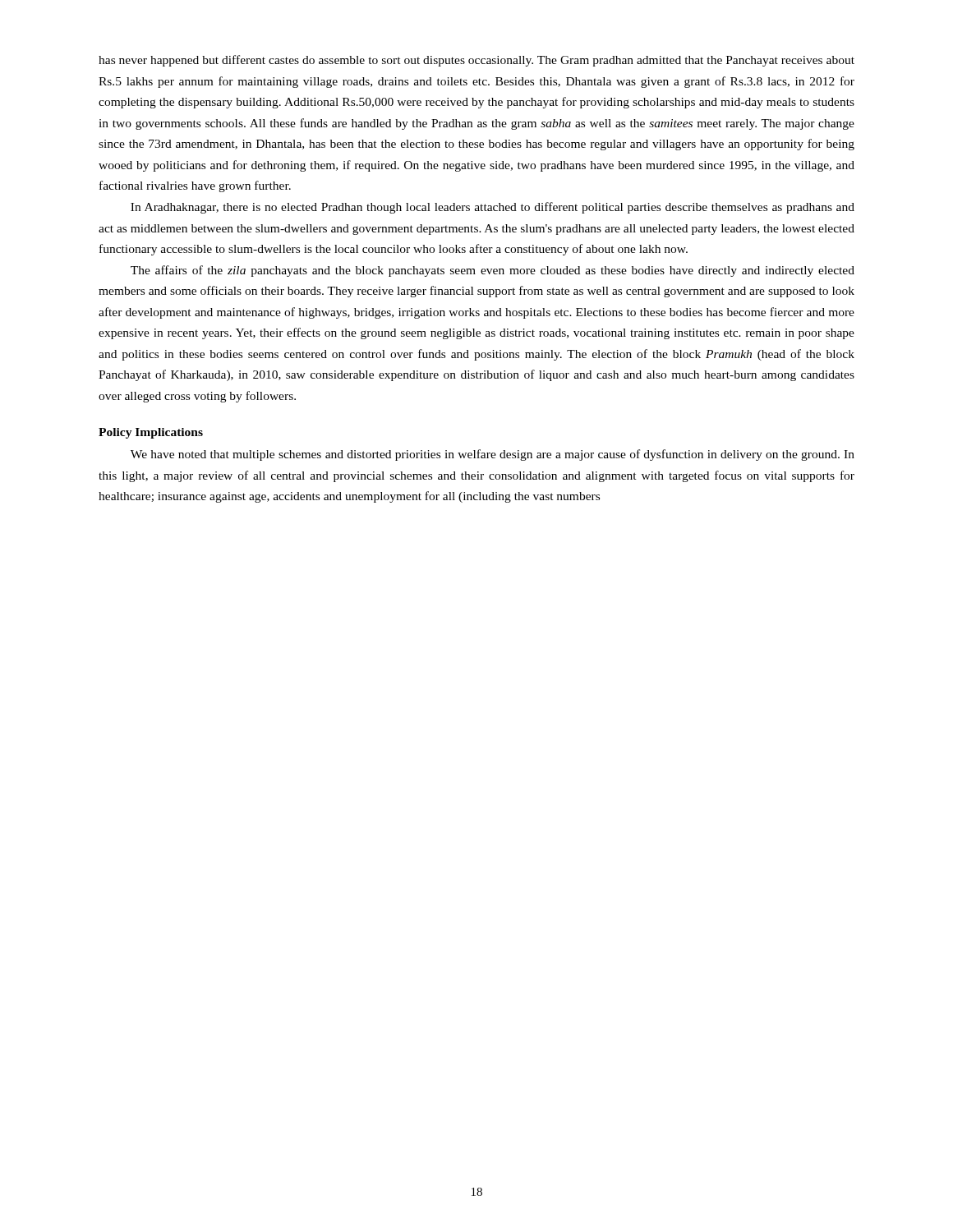Find the region starting "We have noted that multiple schemes and"
953x1232 pixels.
click(476, 475)
